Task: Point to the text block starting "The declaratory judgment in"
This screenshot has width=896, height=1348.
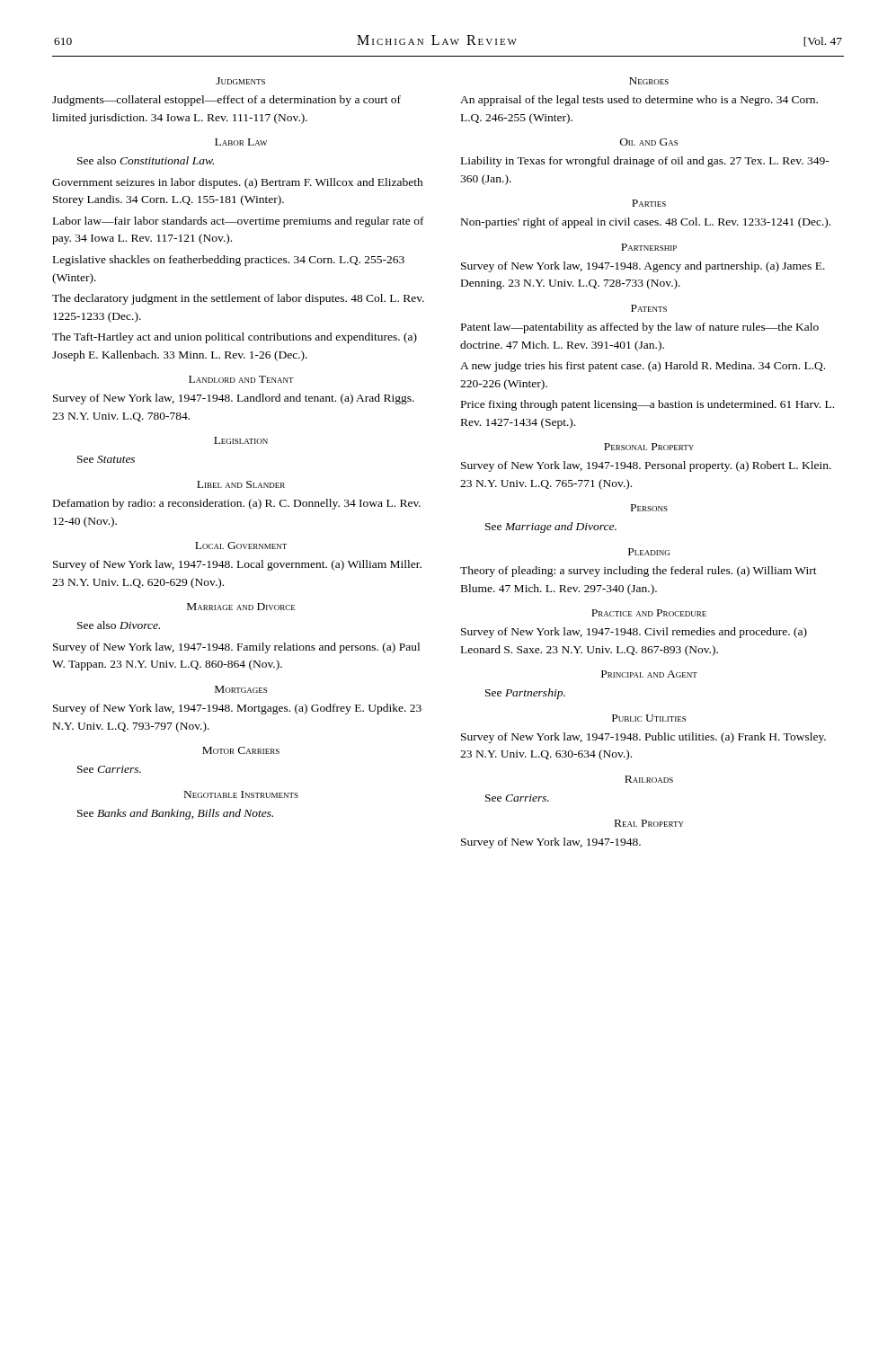Action: 238,307
